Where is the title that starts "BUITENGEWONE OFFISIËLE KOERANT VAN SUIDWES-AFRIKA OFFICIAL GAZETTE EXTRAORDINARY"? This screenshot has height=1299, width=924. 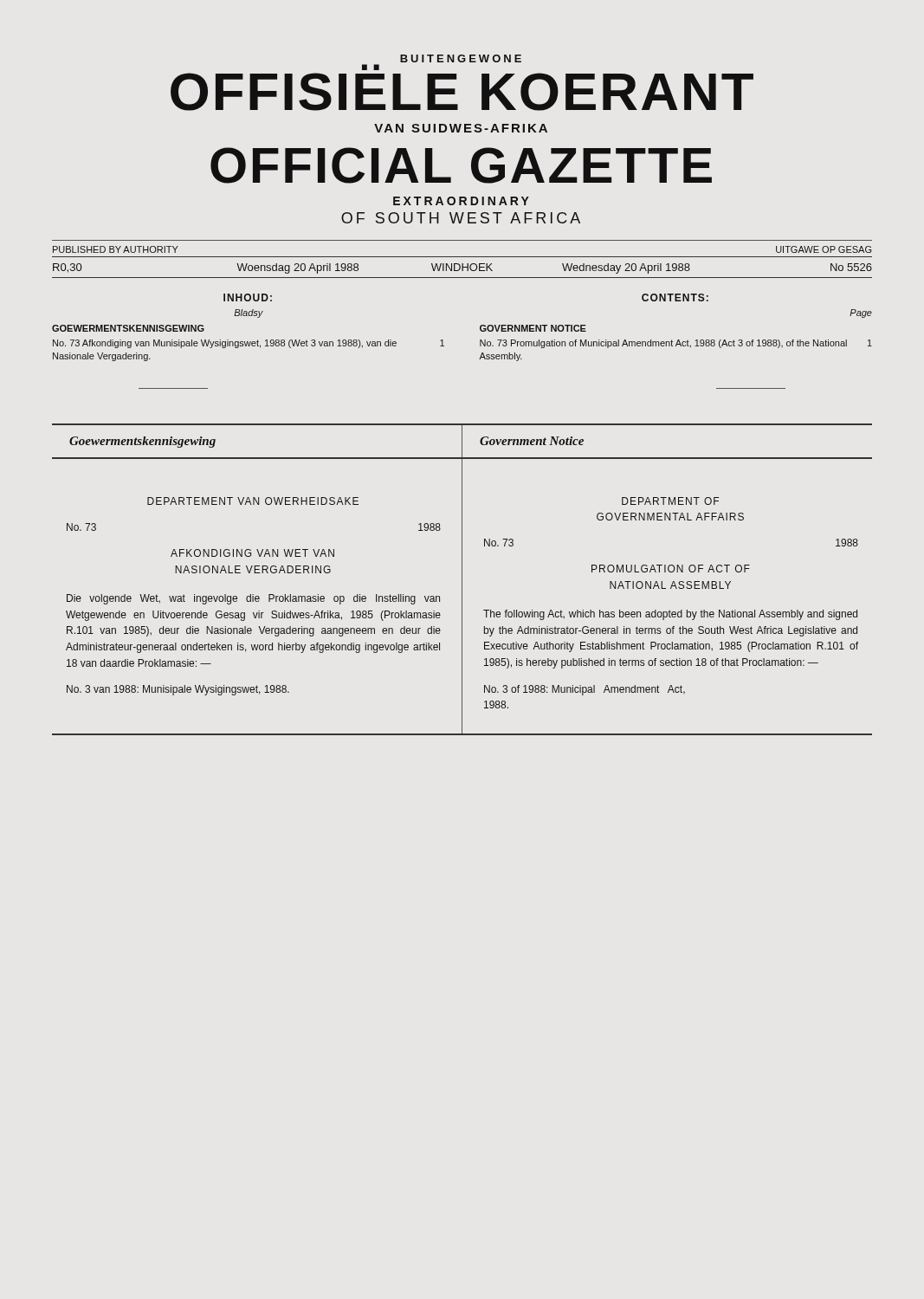pyautogui.click(x=462, y=140)
